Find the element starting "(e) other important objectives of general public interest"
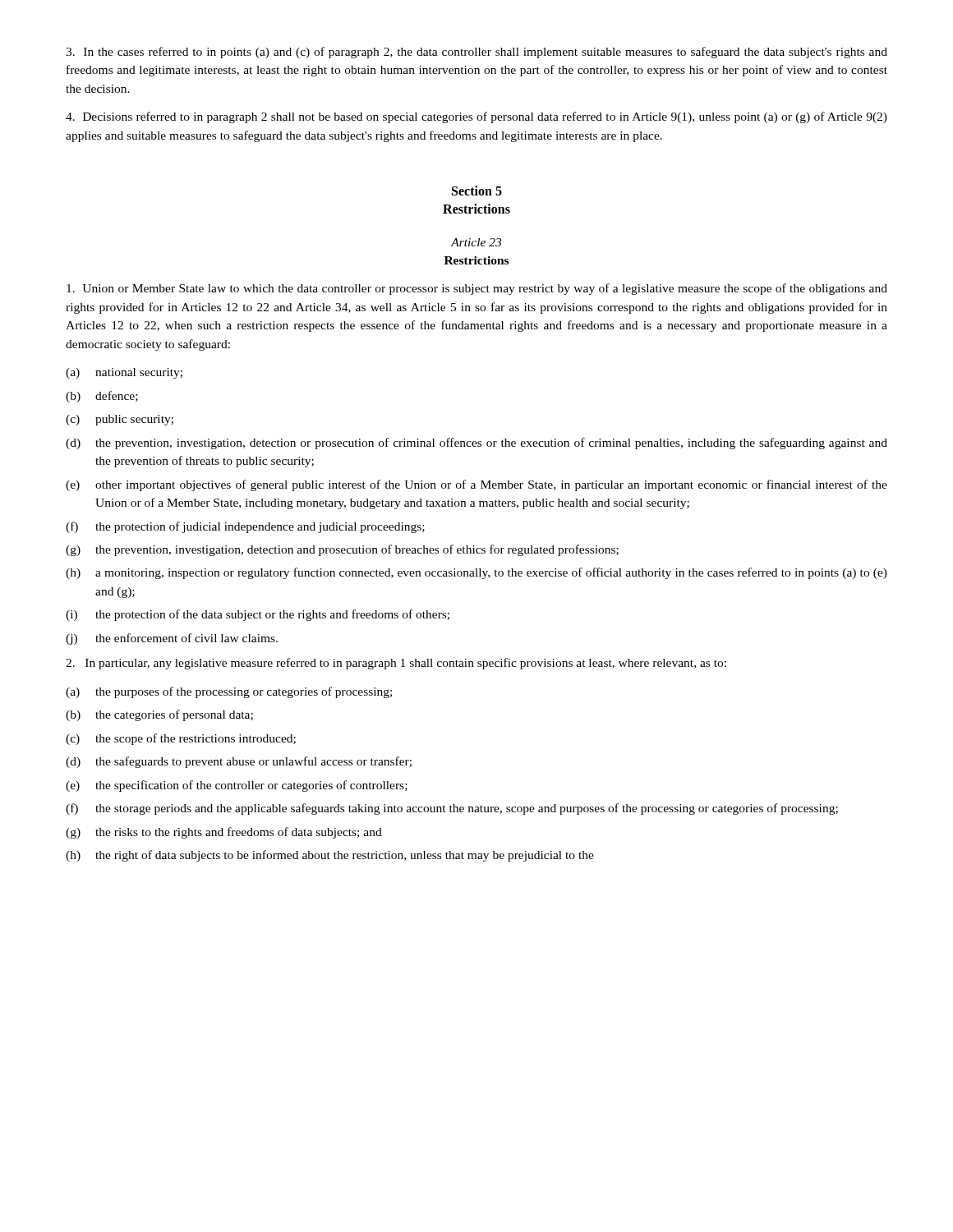Screen dimensions: 1232x953 pyautogui.click(x=476, y=494)
